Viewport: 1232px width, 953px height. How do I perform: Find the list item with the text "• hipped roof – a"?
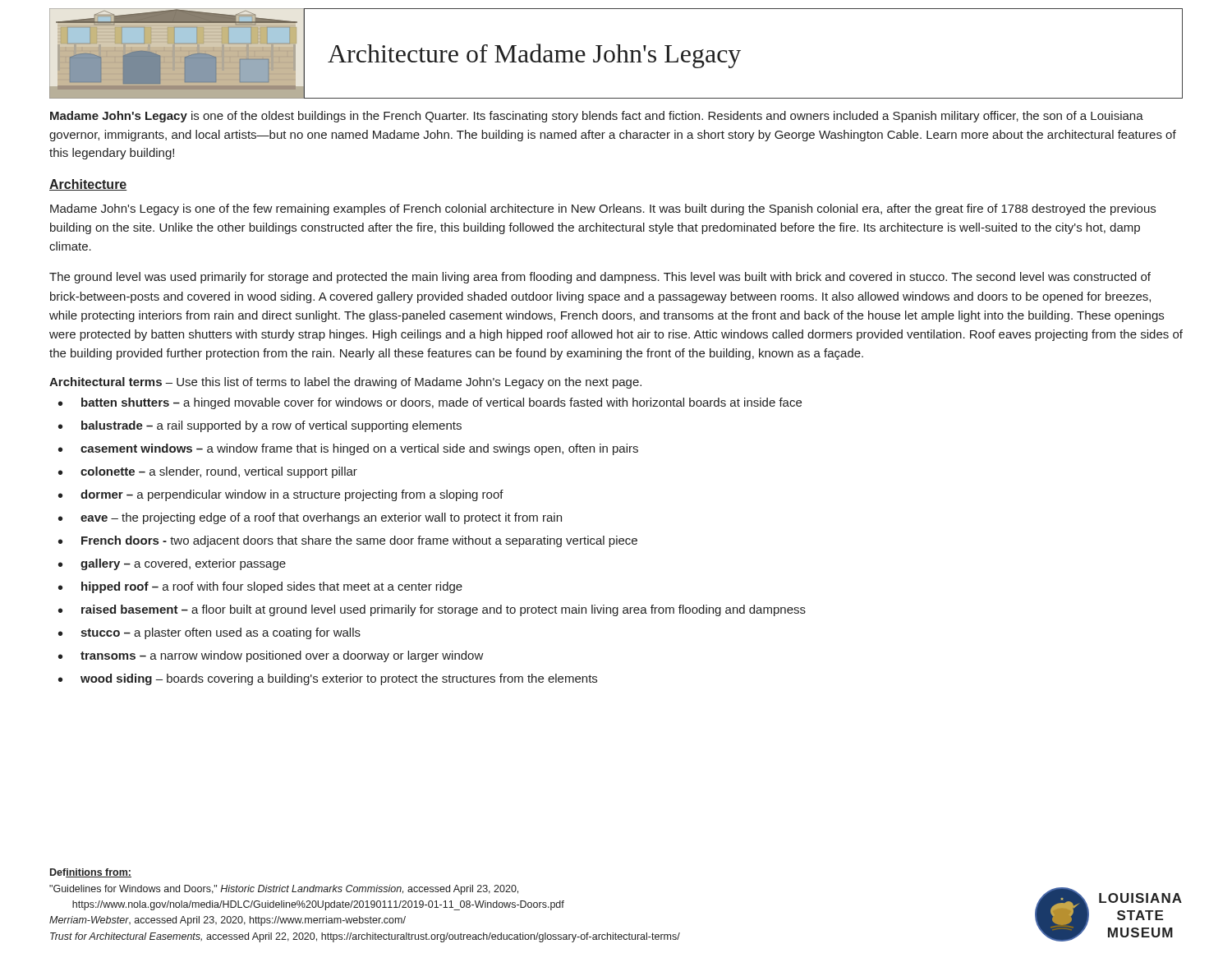point(256,587)
